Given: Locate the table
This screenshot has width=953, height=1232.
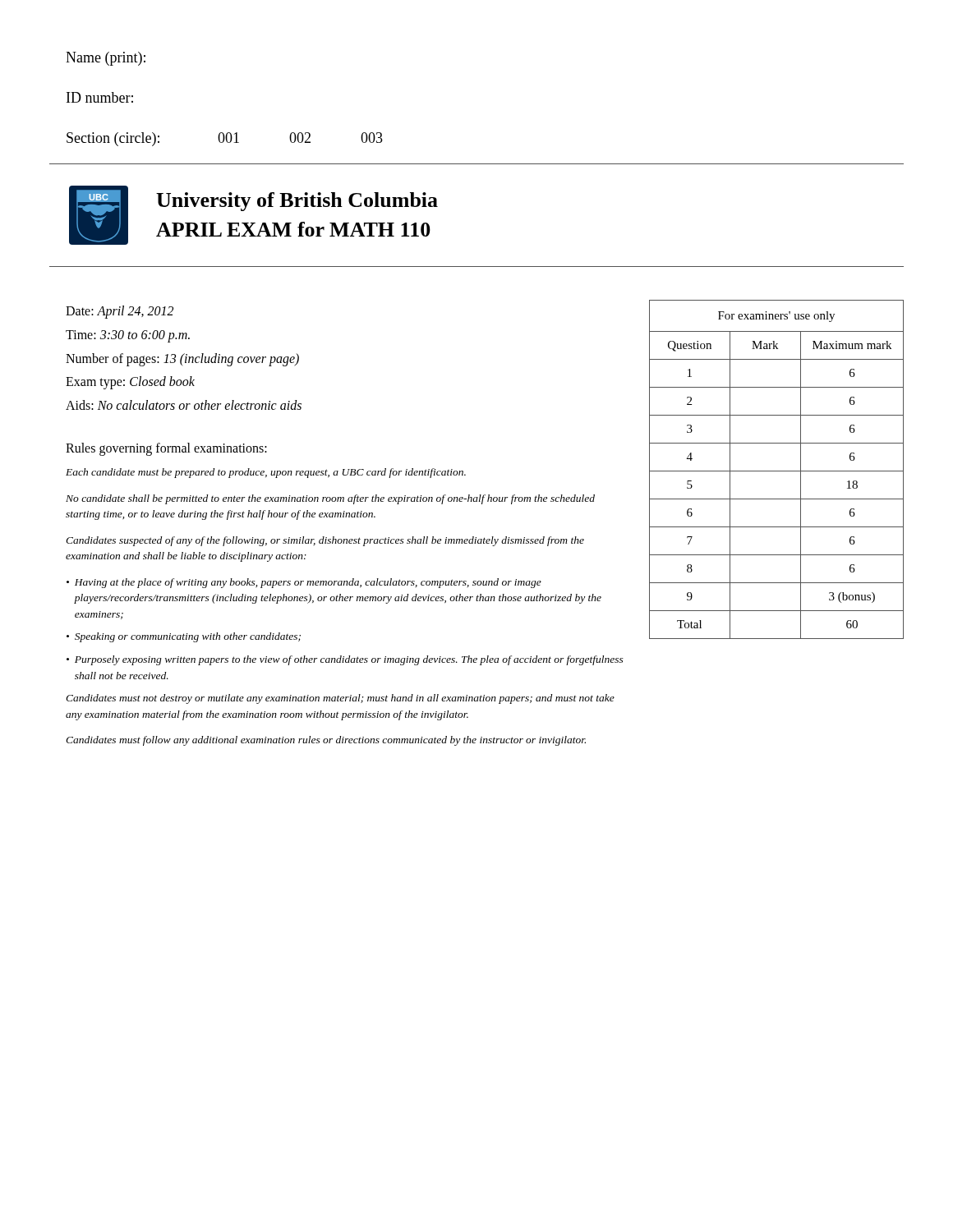Looking at the screenshot, I should (x=776, y=469).
